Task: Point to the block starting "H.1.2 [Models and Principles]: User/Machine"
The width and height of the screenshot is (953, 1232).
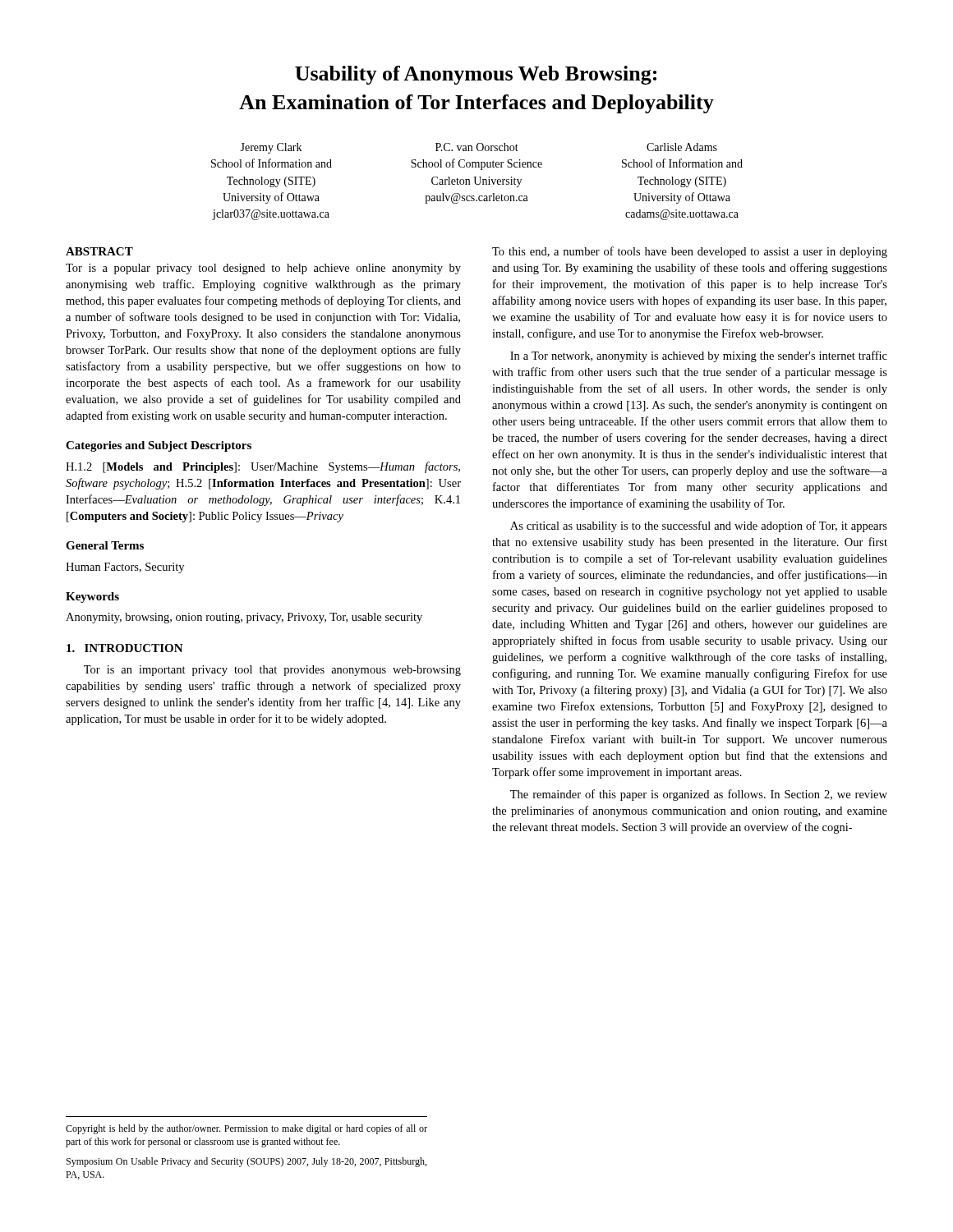Action: [x=263, y=491]
